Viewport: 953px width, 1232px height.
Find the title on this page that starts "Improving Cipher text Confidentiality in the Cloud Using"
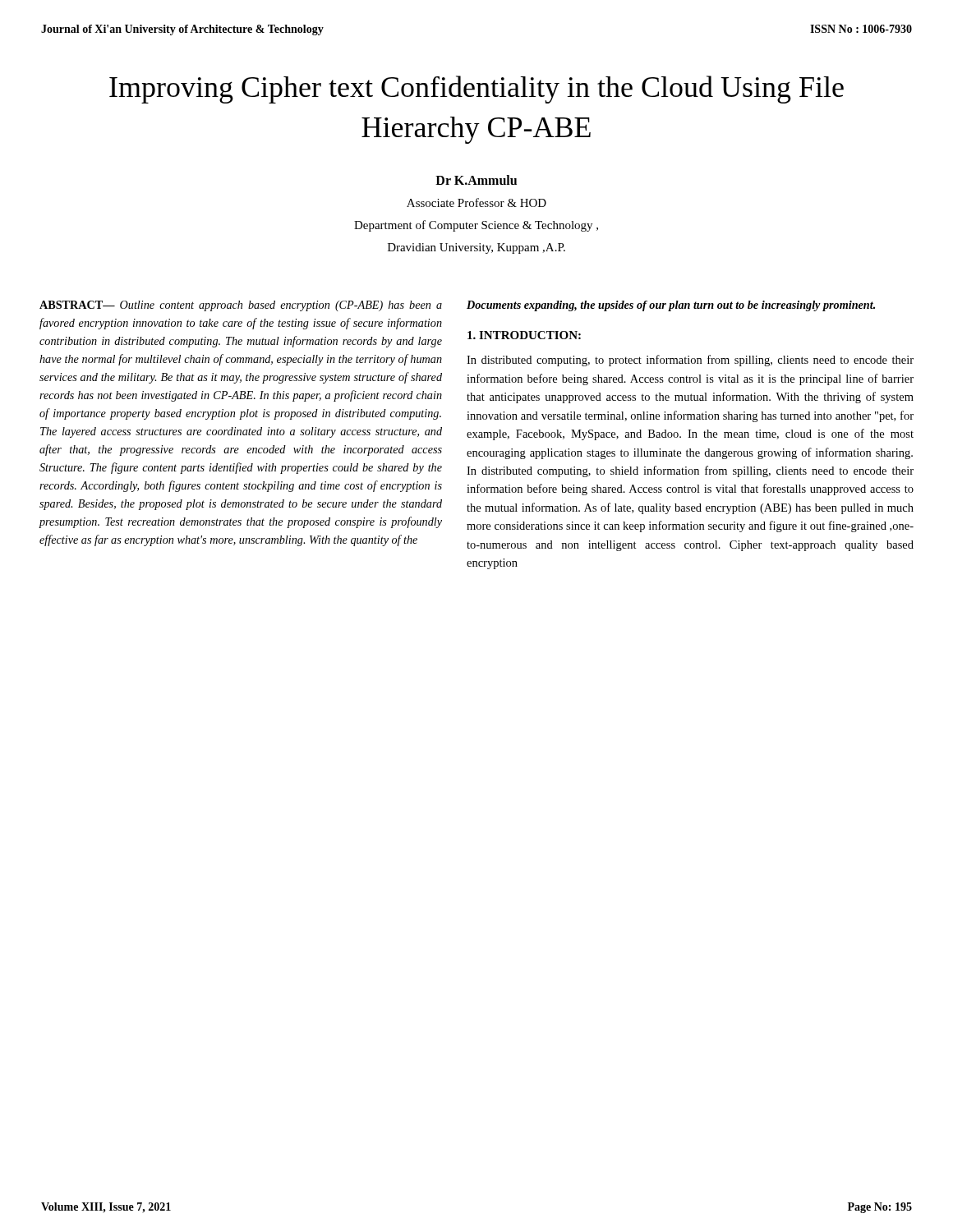point(476,107)
